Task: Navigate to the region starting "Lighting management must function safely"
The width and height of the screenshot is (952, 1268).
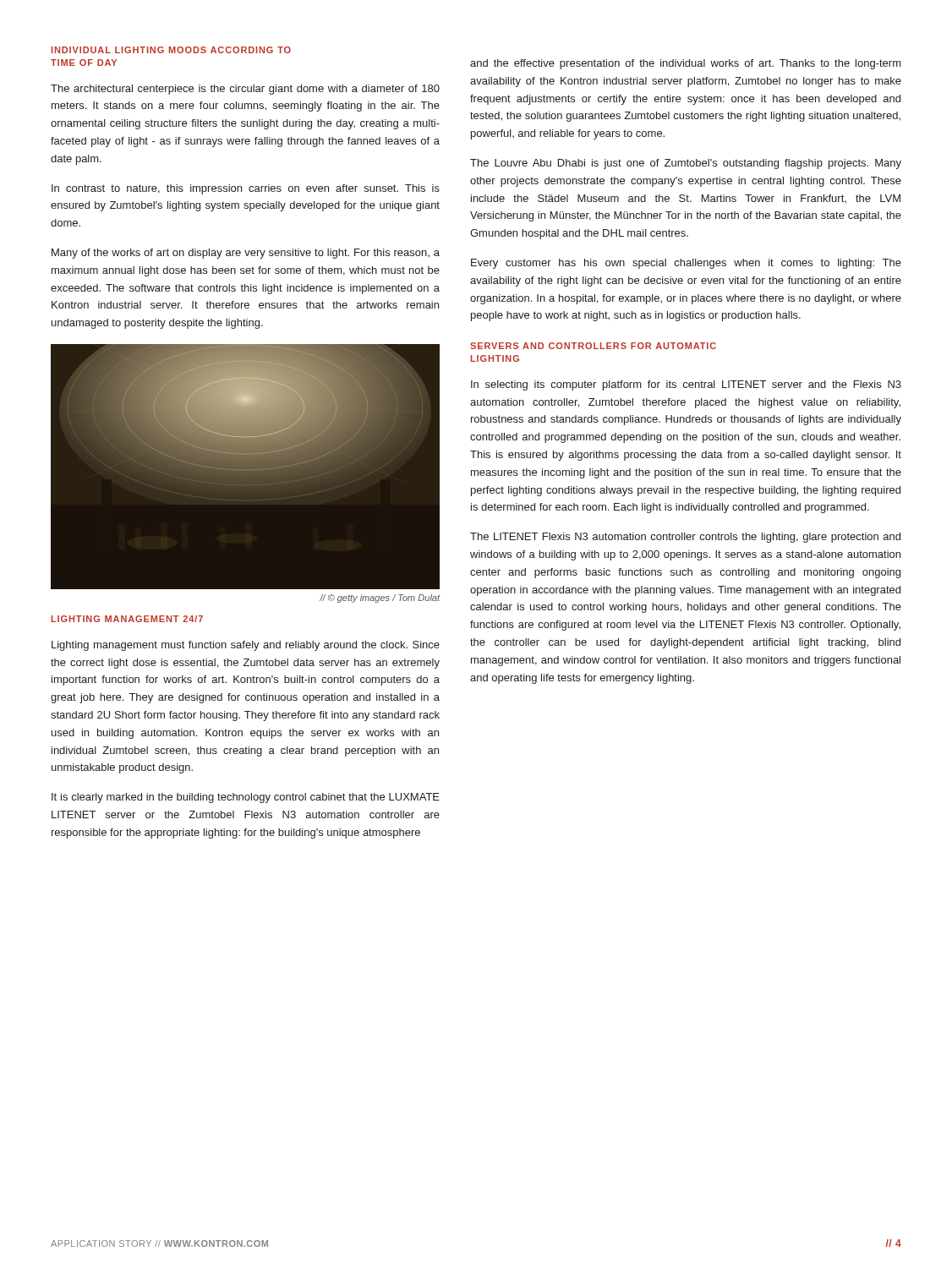Action: [245, 707]
